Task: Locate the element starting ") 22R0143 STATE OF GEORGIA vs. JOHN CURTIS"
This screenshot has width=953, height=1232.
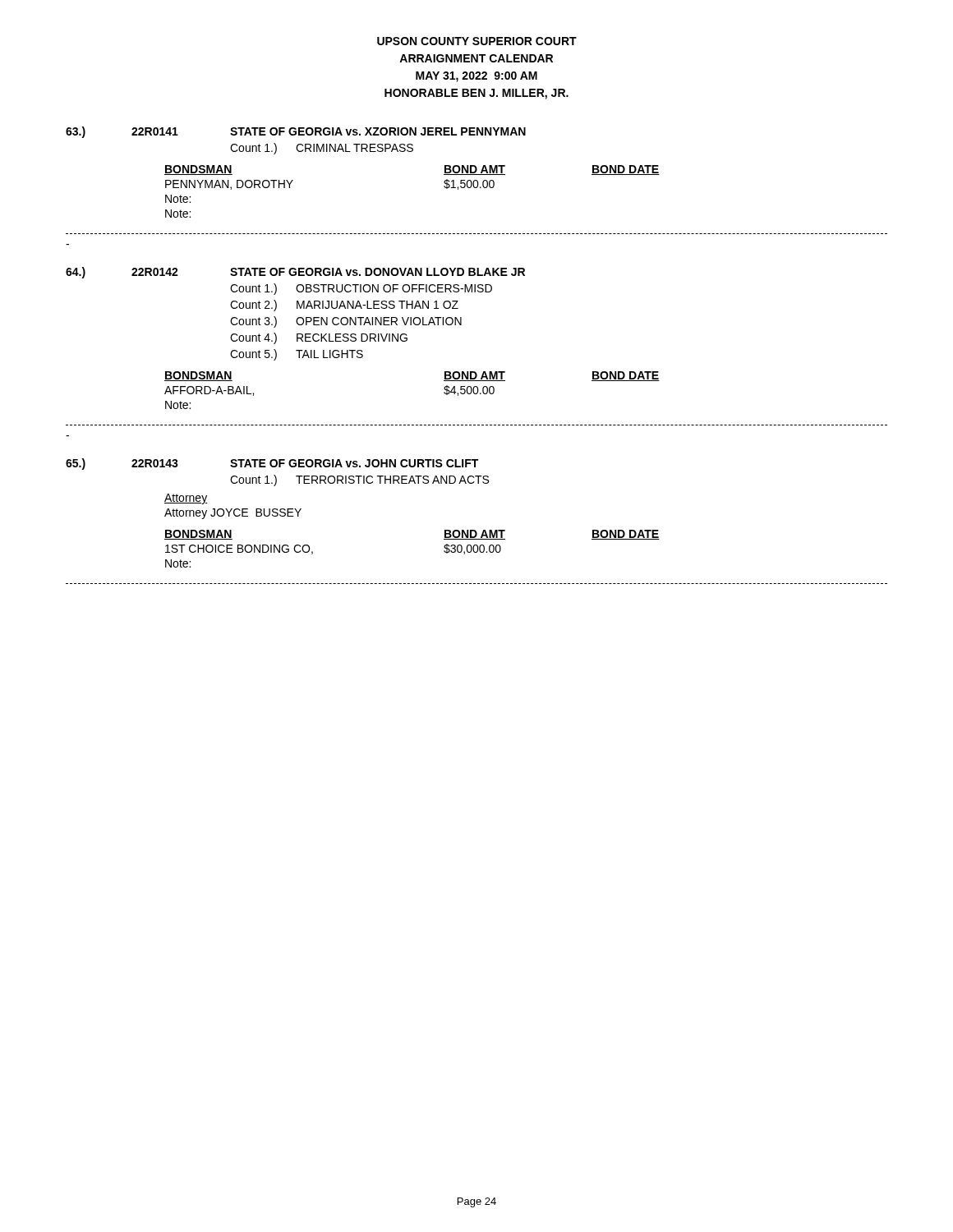Action: pos(476,471)
